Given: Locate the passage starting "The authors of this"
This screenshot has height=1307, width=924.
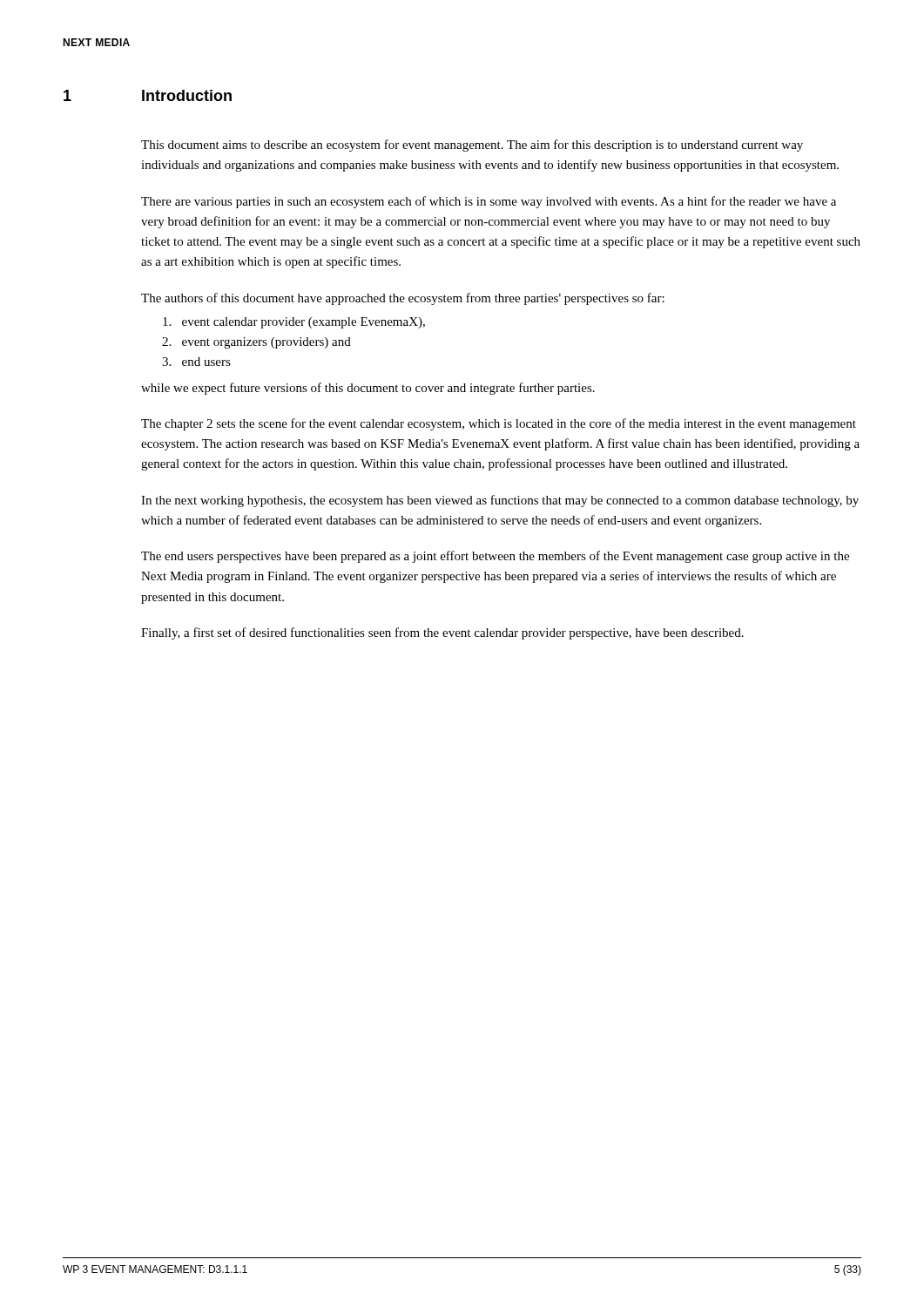Looking at the screenshot, I should point(403,298).
